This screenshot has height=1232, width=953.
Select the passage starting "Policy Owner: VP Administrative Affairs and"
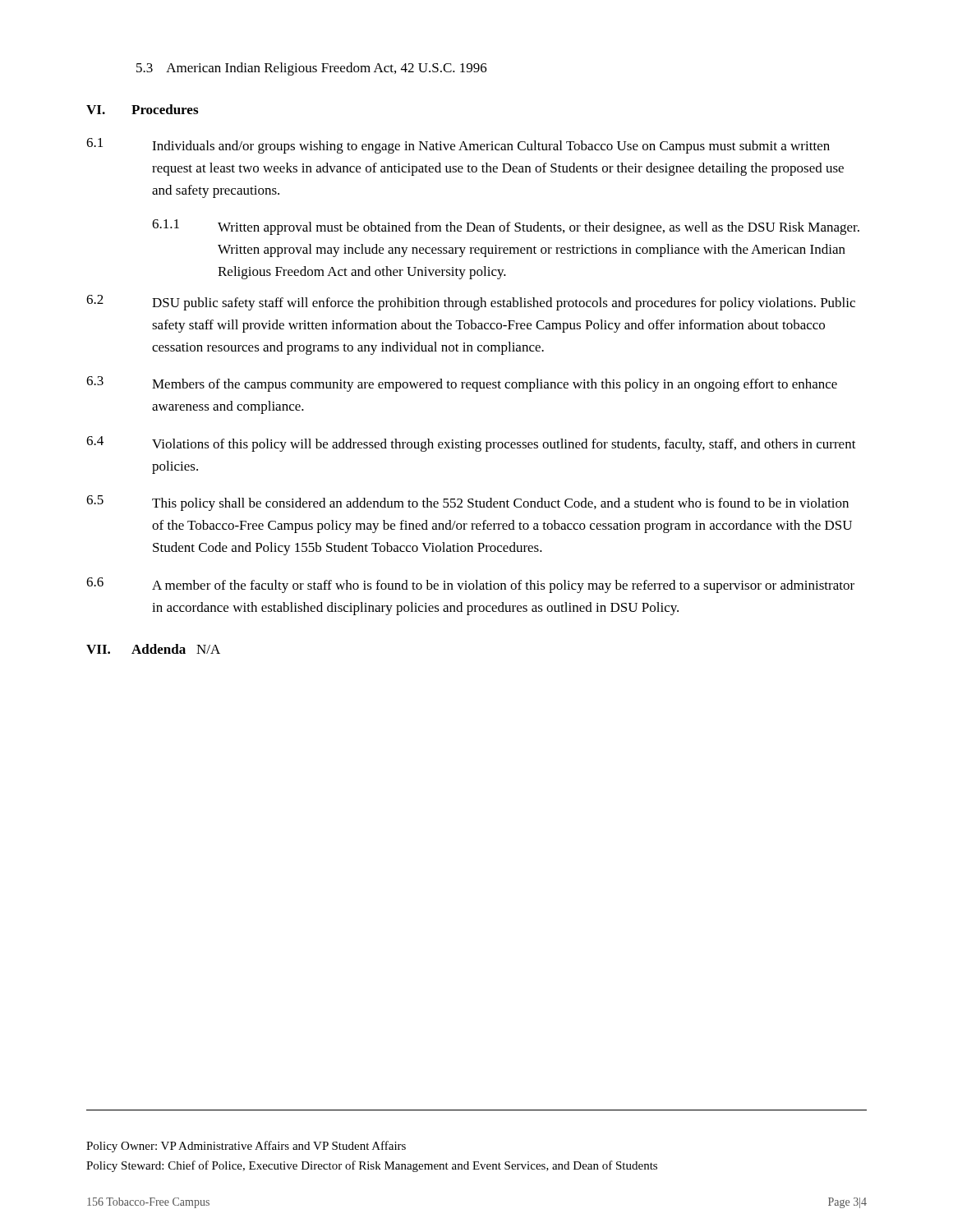(372, 1155)
